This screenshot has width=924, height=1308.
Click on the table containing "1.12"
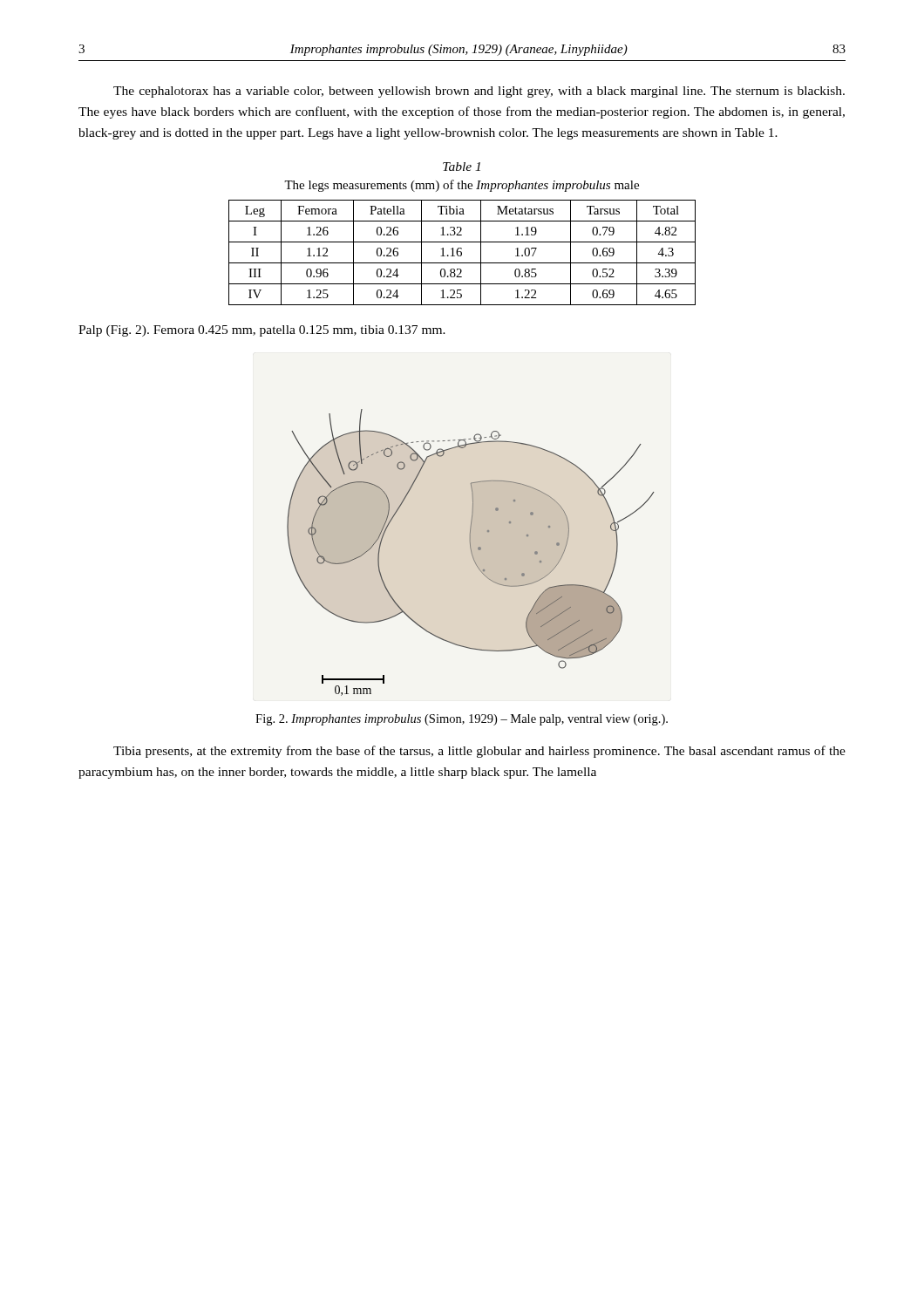click(x=462, y=253)
